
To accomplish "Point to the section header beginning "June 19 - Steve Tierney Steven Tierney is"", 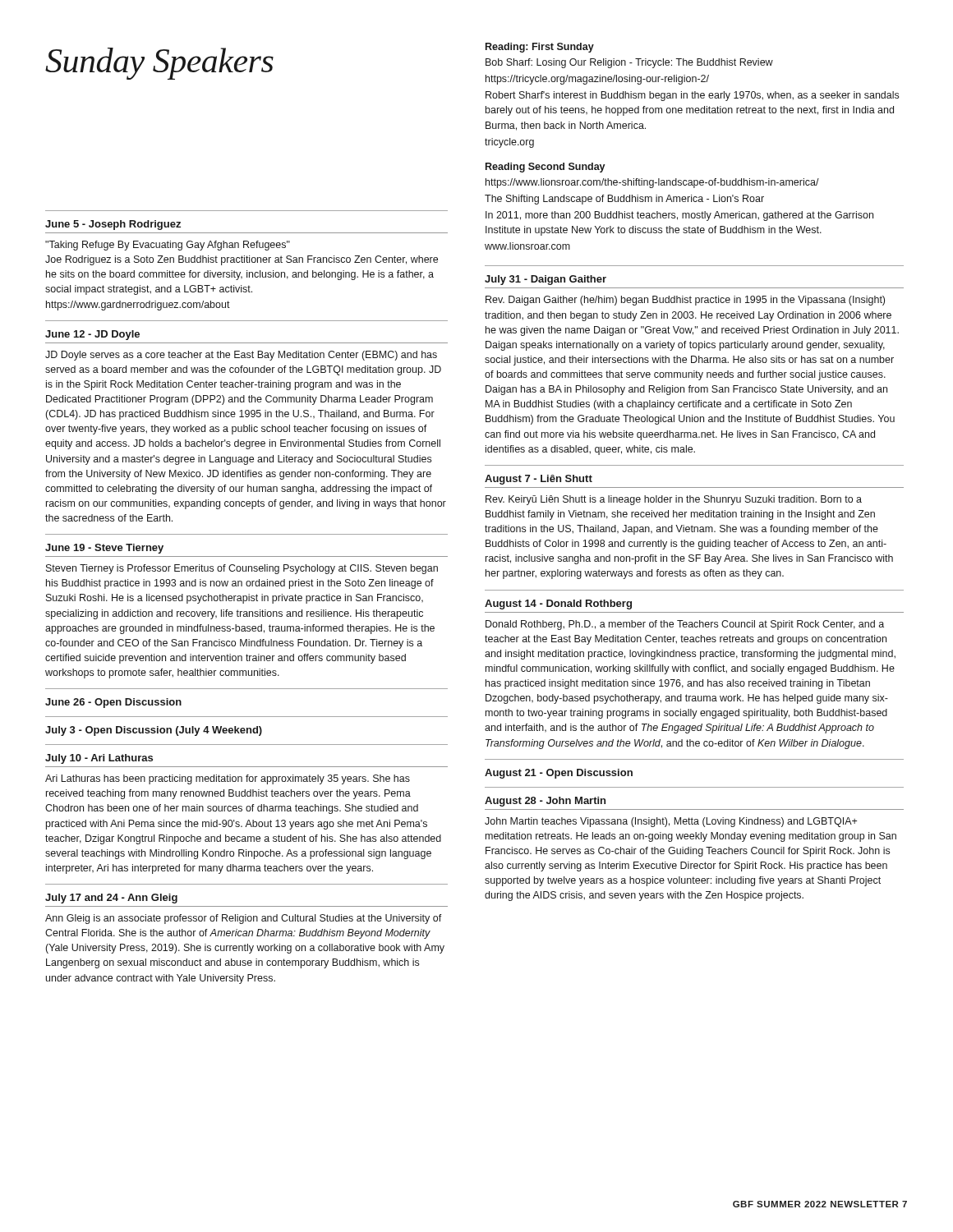I will click(246, 611).
